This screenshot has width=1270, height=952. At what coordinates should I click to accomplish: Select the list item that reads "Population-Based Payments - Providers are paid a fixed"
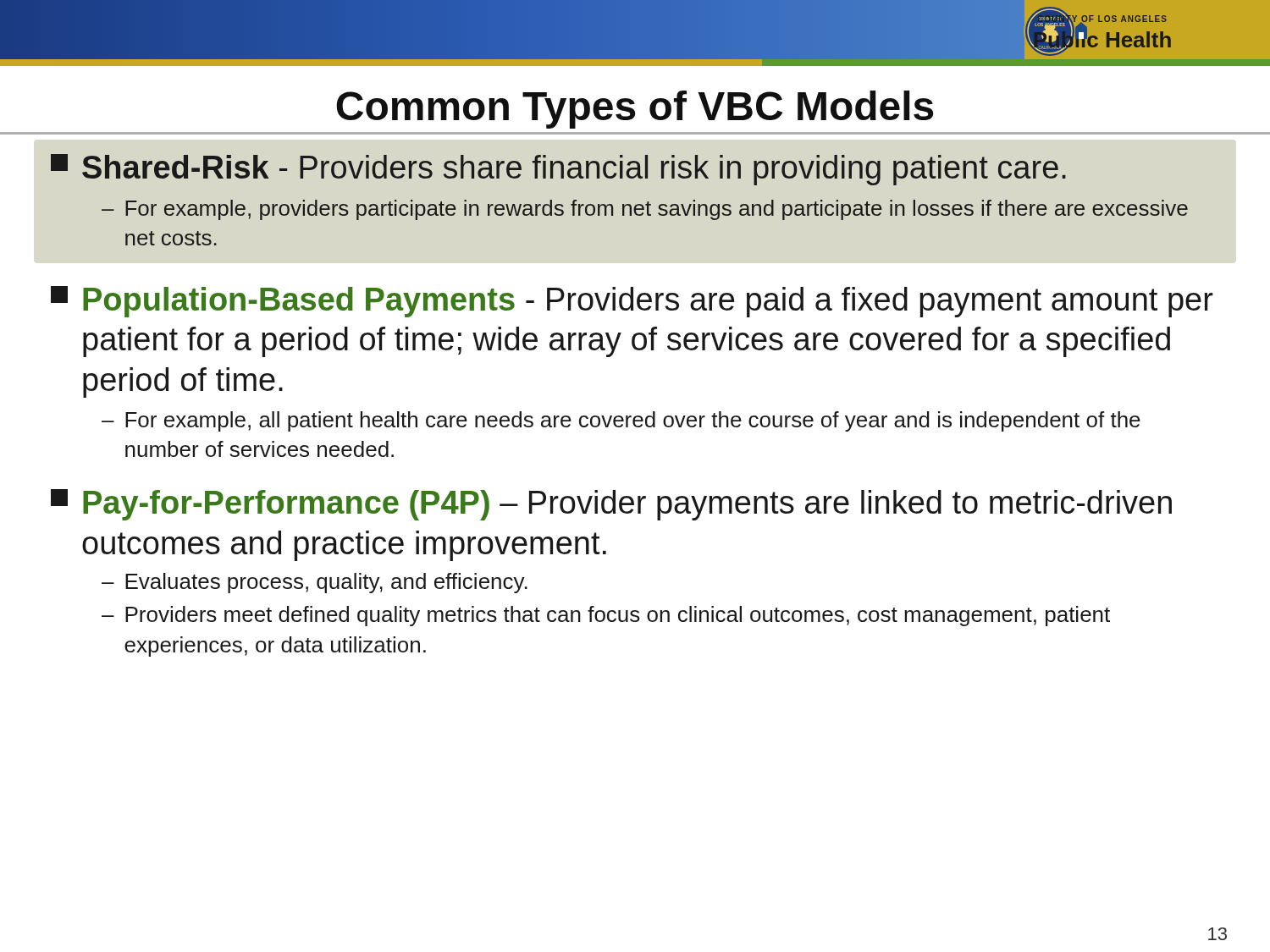tap(632, 302)
